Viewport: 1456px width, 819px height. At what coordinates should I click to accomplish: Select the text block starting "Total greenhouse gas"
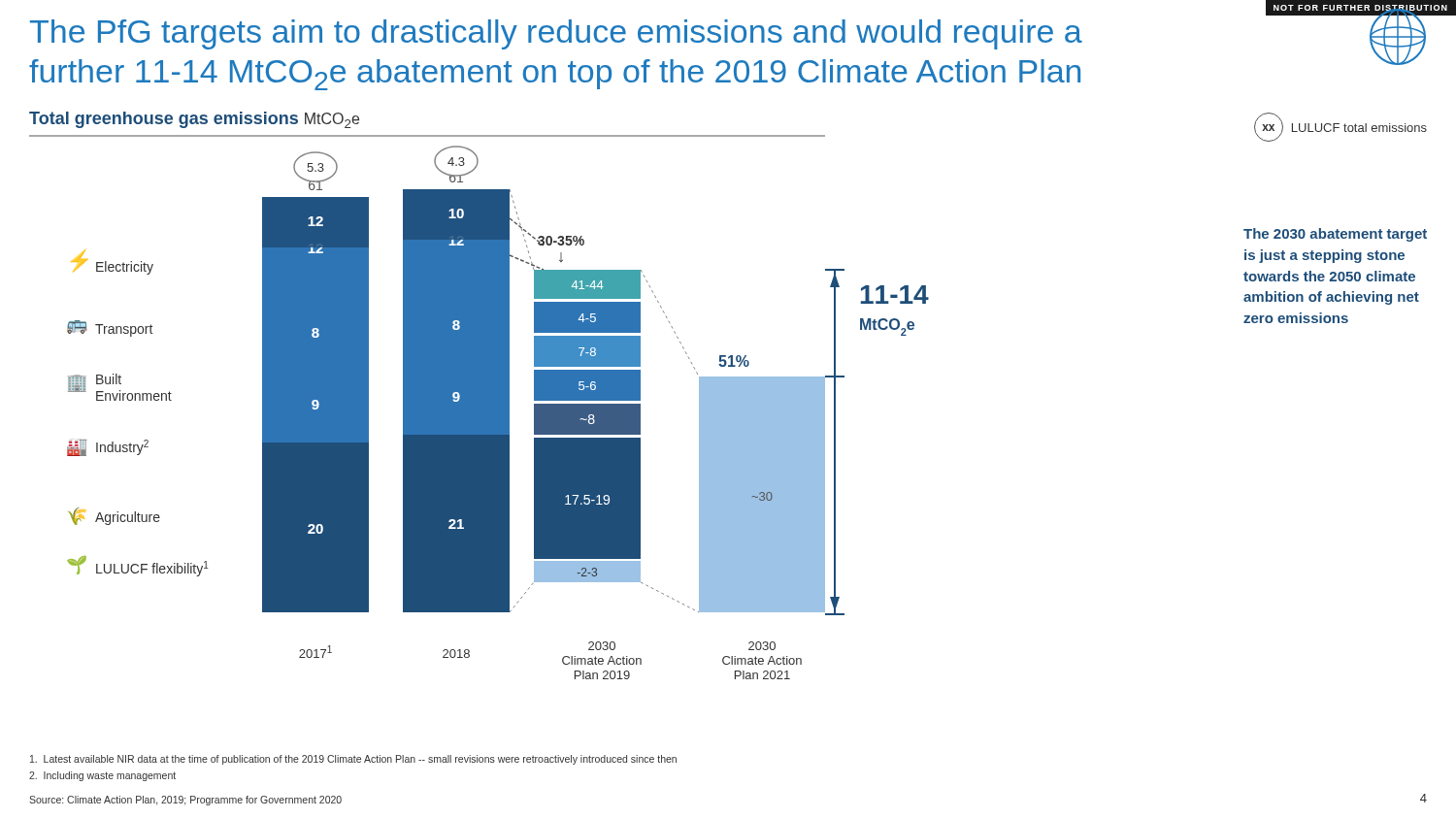[195, 120]
